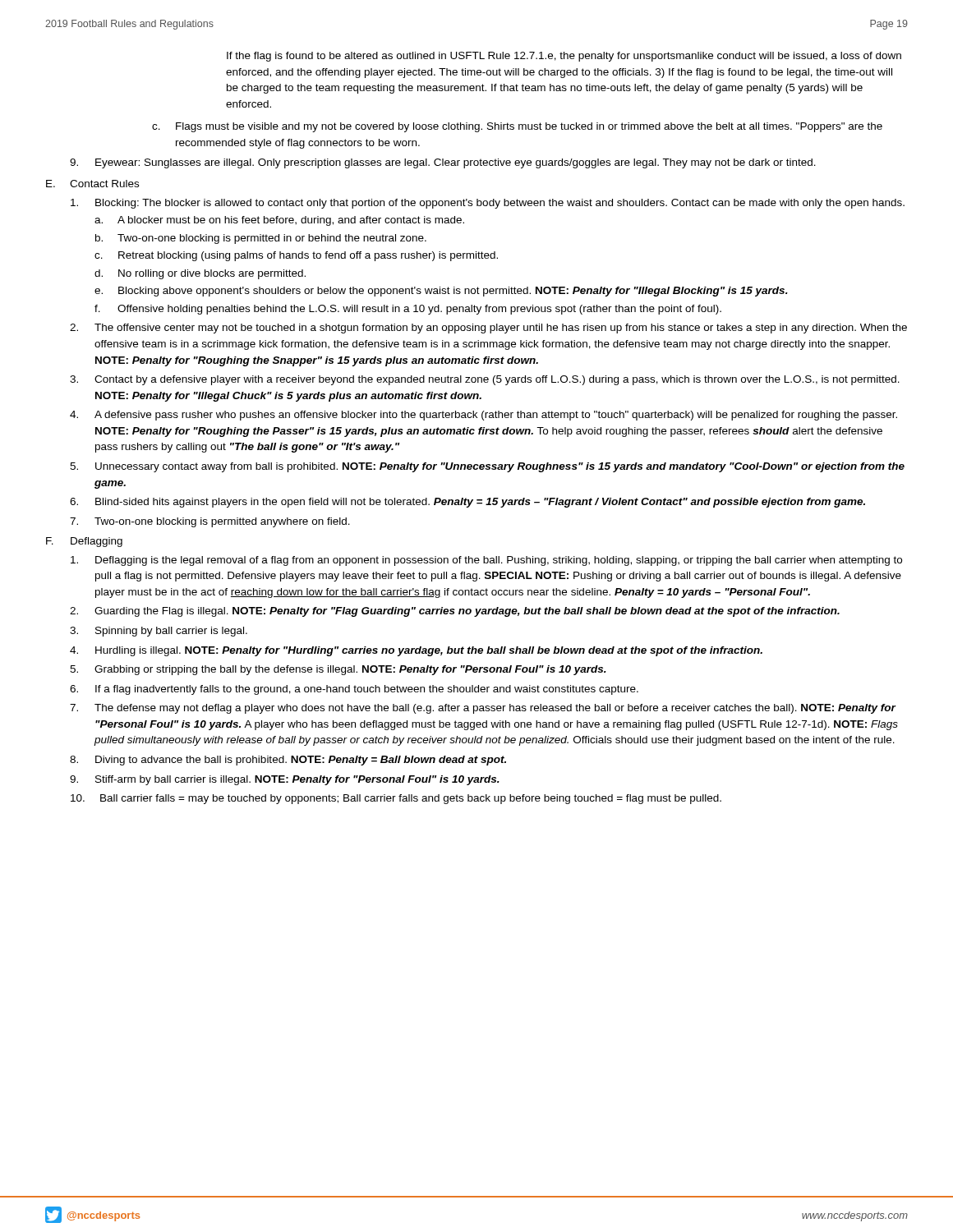Locate the text block starting "3. Spinning by ball carrier is"
The image size is (953, 1232).
[159, 632]
